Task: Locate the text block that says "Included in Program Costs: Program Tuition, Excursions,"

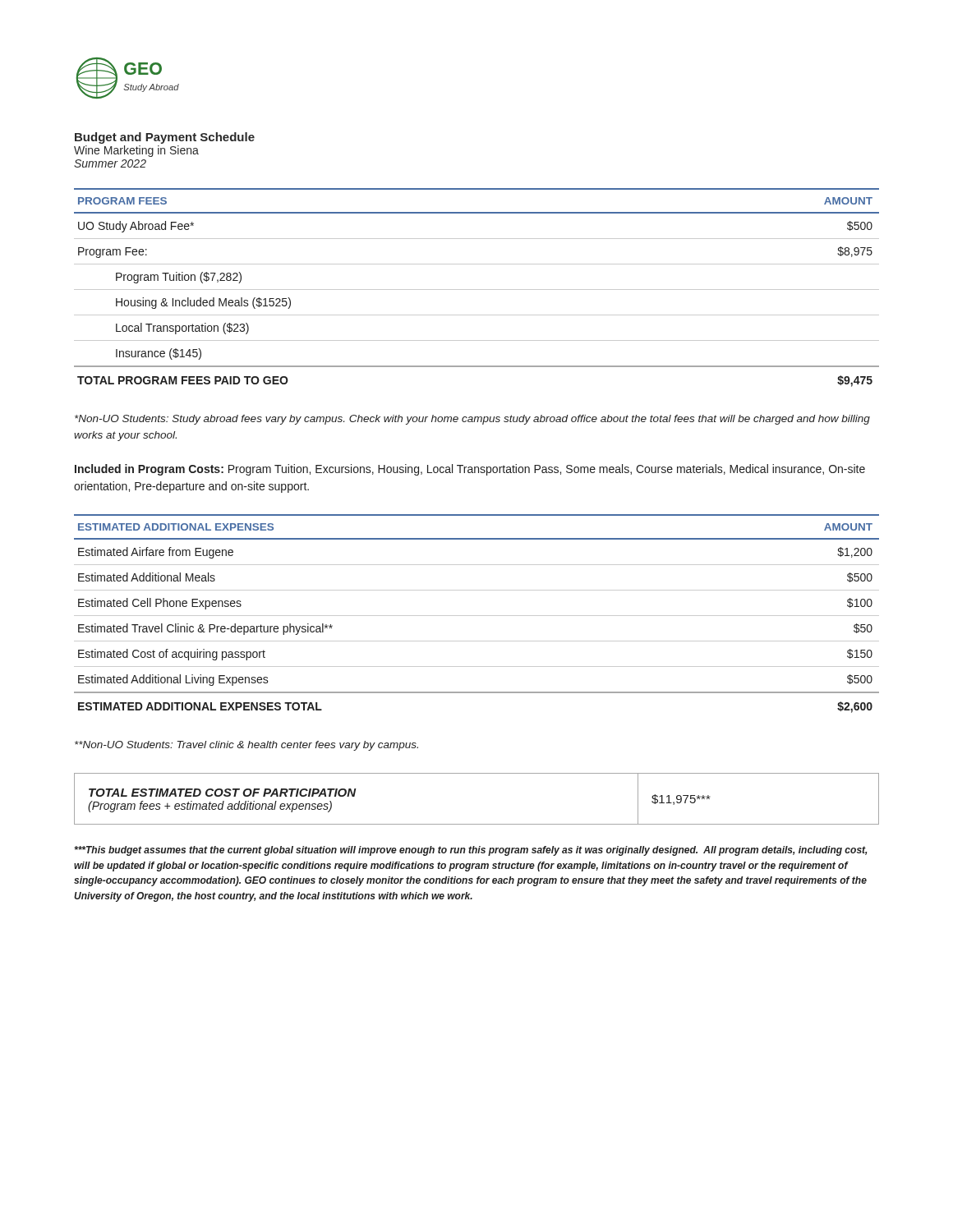Action: click(470, 477)
